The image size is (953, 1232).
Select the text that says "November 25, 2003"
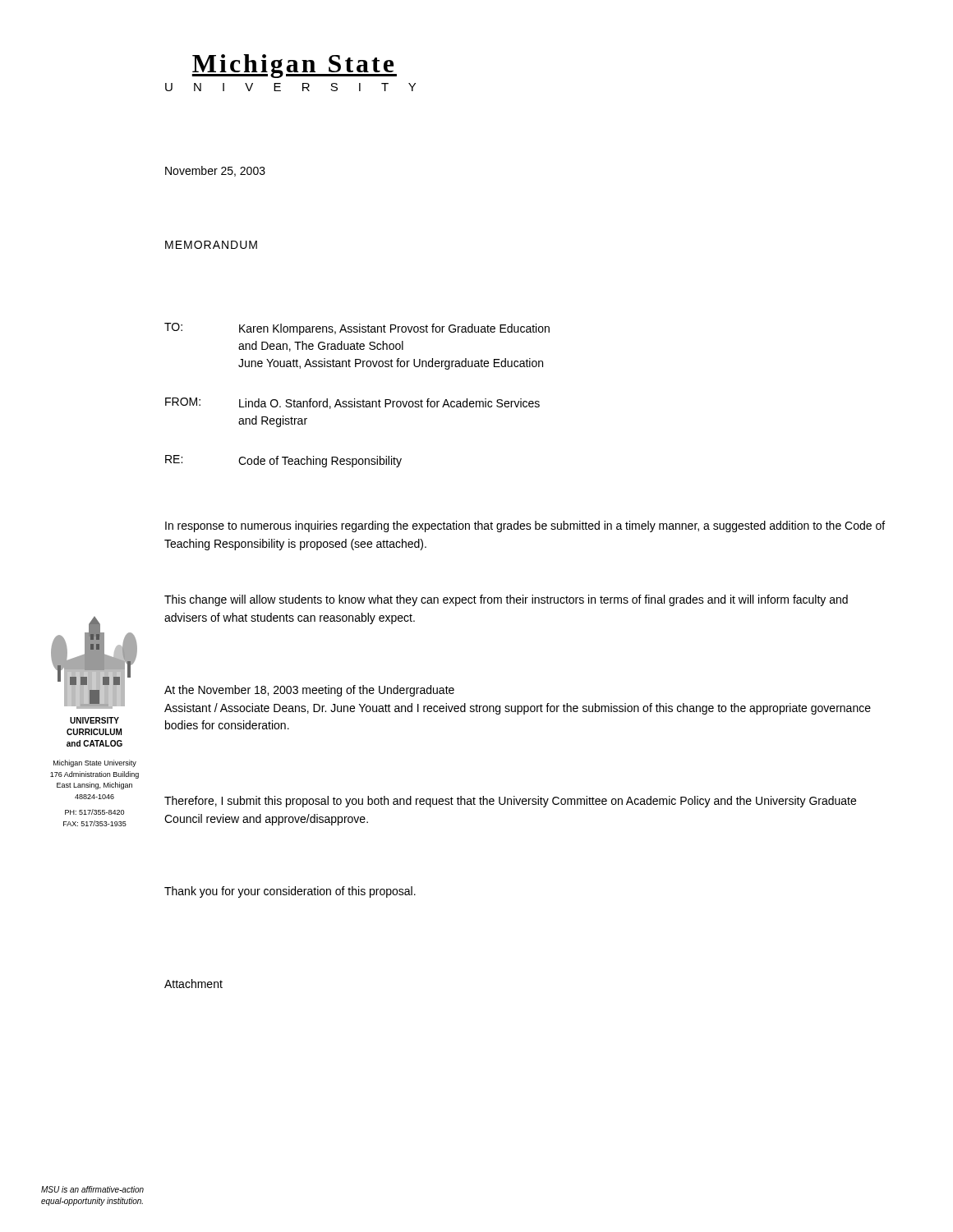215,171
